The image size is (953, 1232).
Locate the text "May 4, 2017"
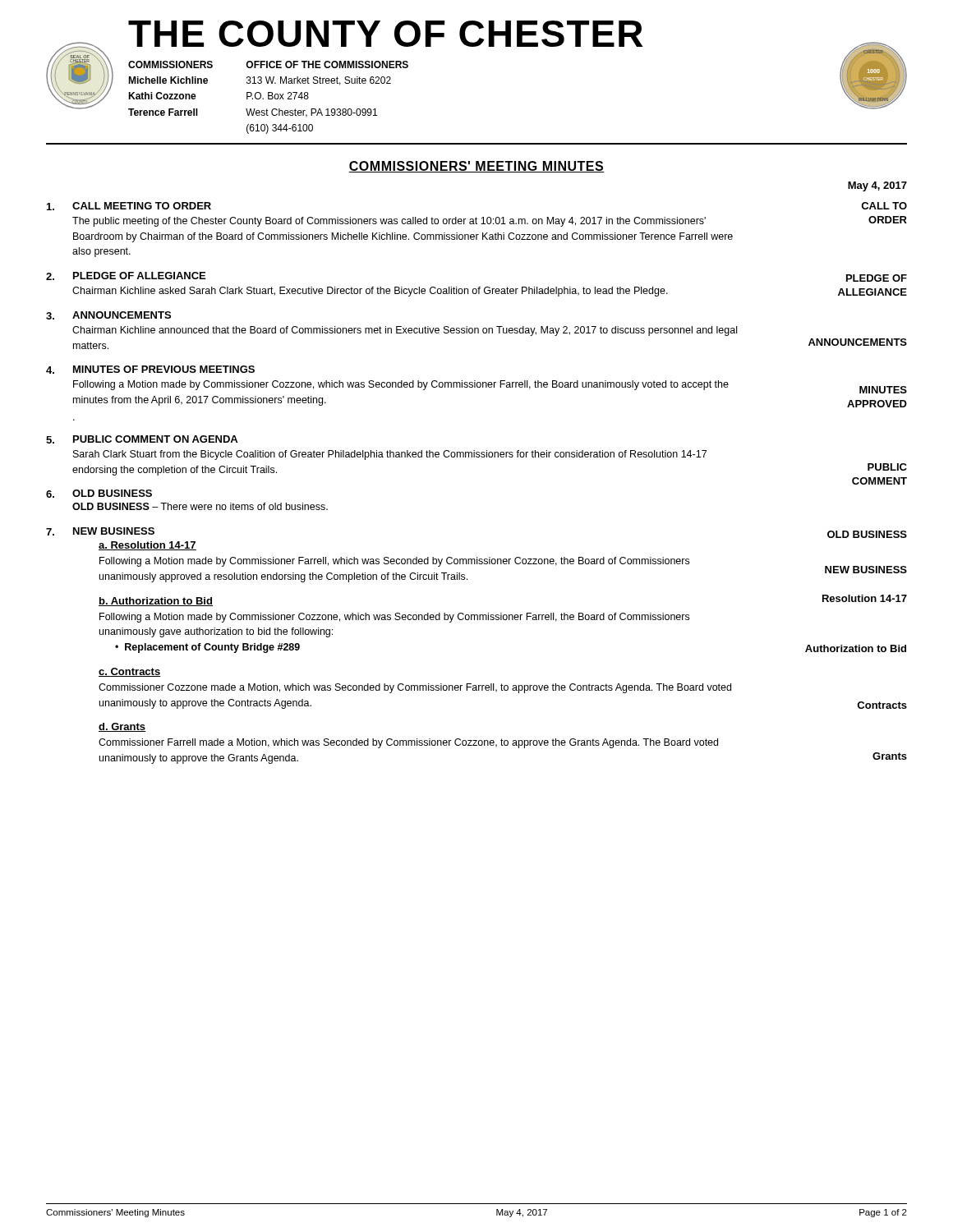tap(877, 186)
